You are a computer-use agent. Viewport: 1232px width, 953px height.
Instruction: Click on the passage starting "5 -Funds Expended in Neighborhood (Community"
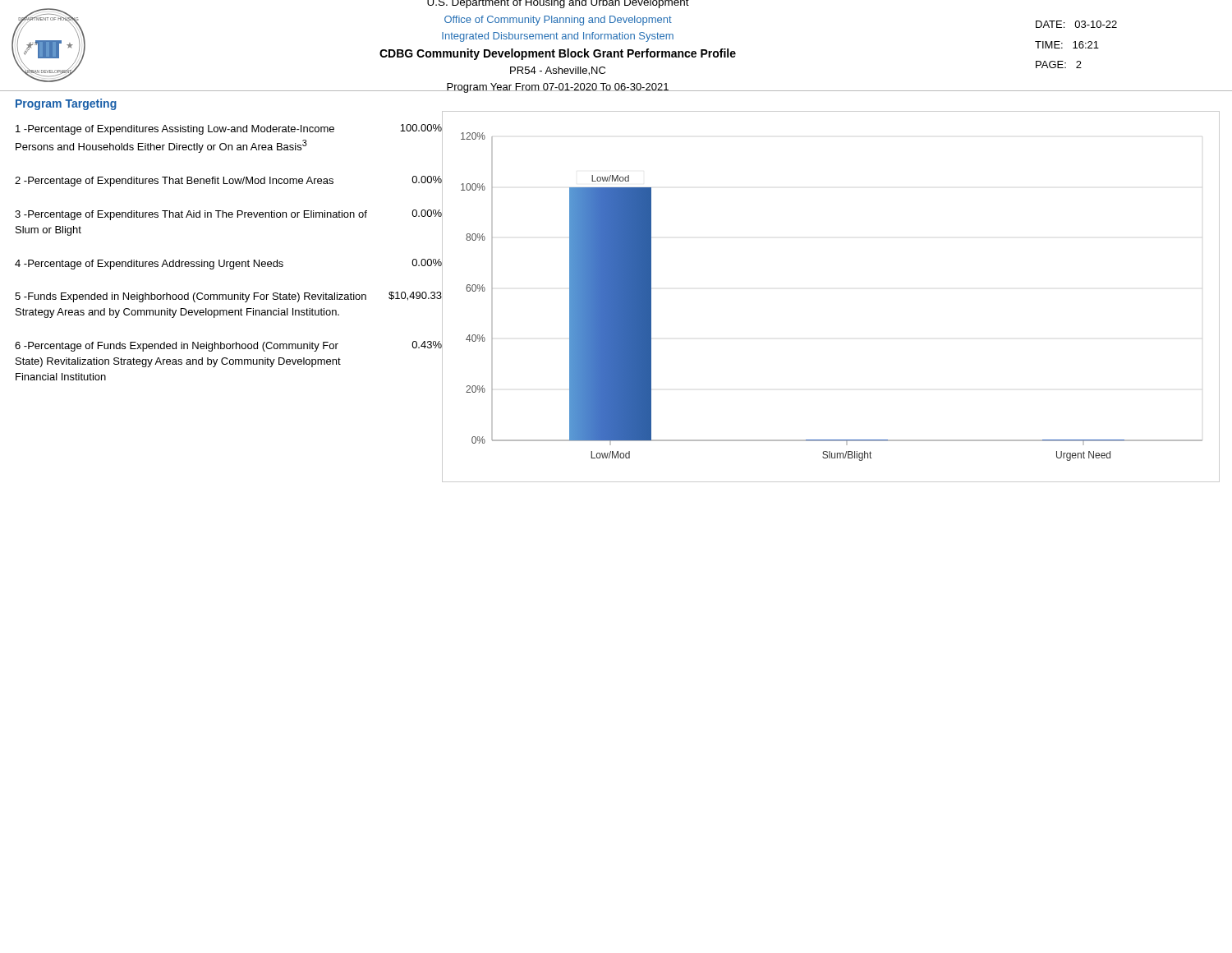[x=228, y=305]
